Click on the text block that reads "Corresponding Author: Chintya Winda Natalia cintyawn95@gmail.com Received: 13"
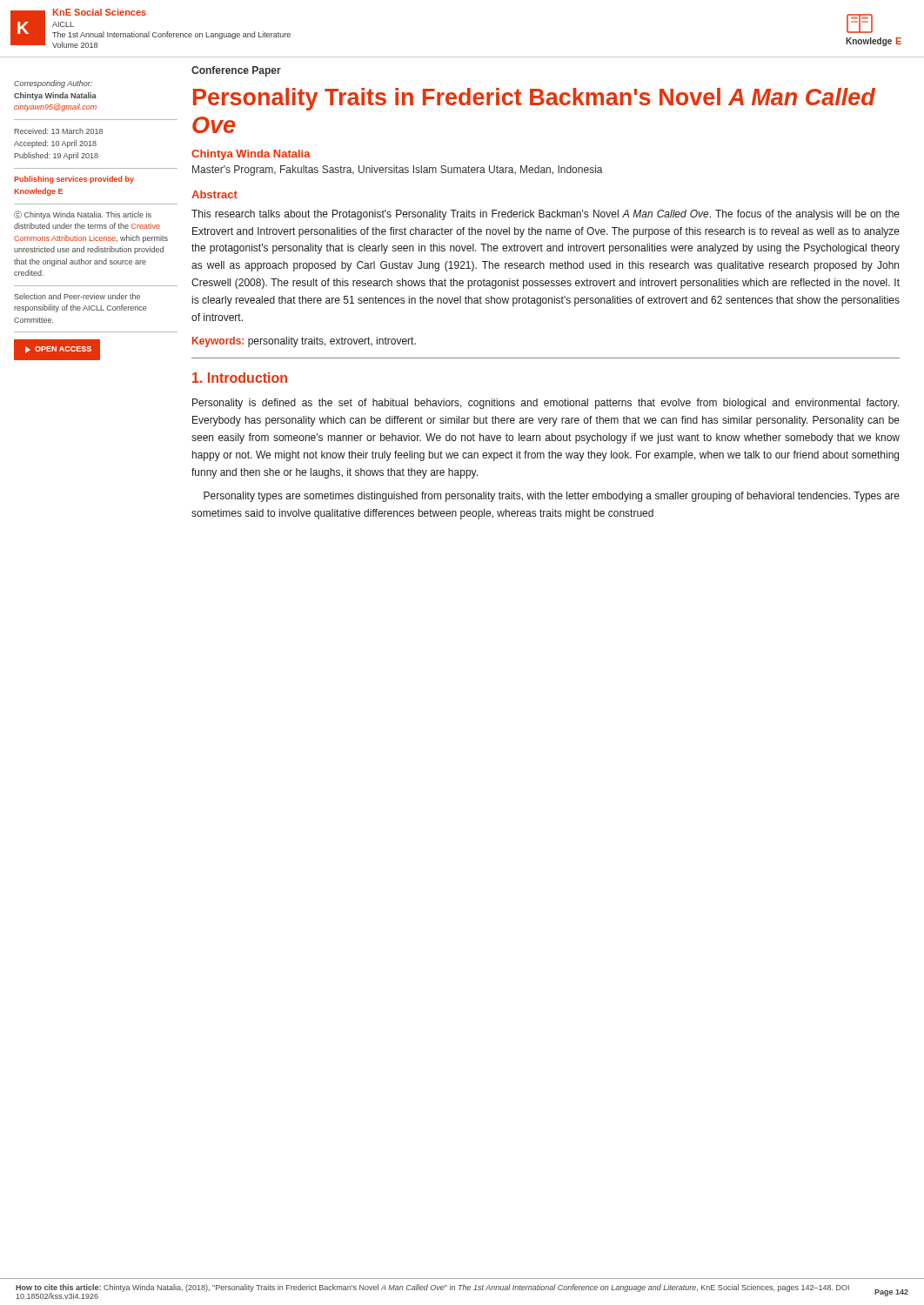This screenshot has width=924, height=1305. pos(96,219)
